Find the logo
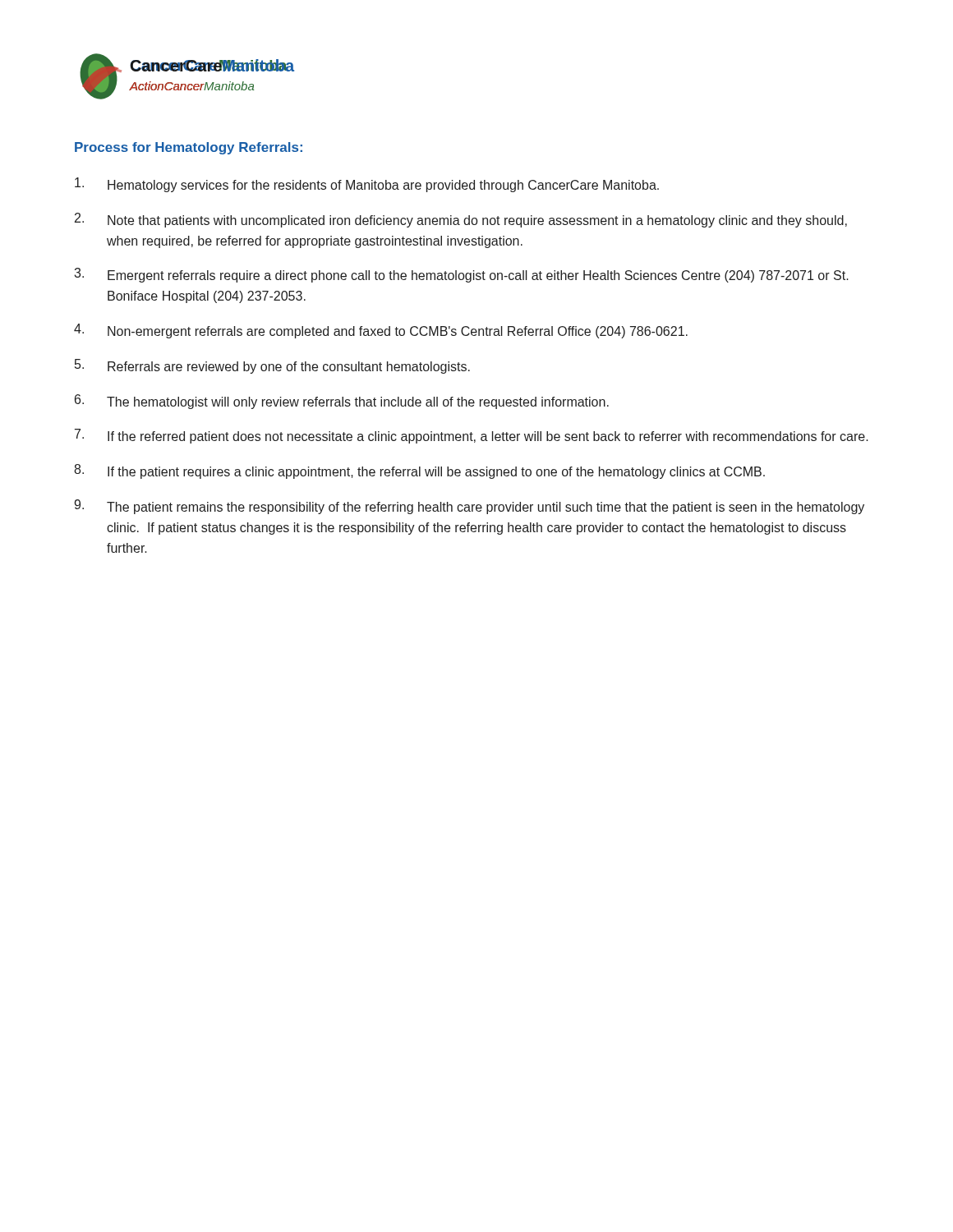Viewport: 953px width, 1232px height. point(476,78)
